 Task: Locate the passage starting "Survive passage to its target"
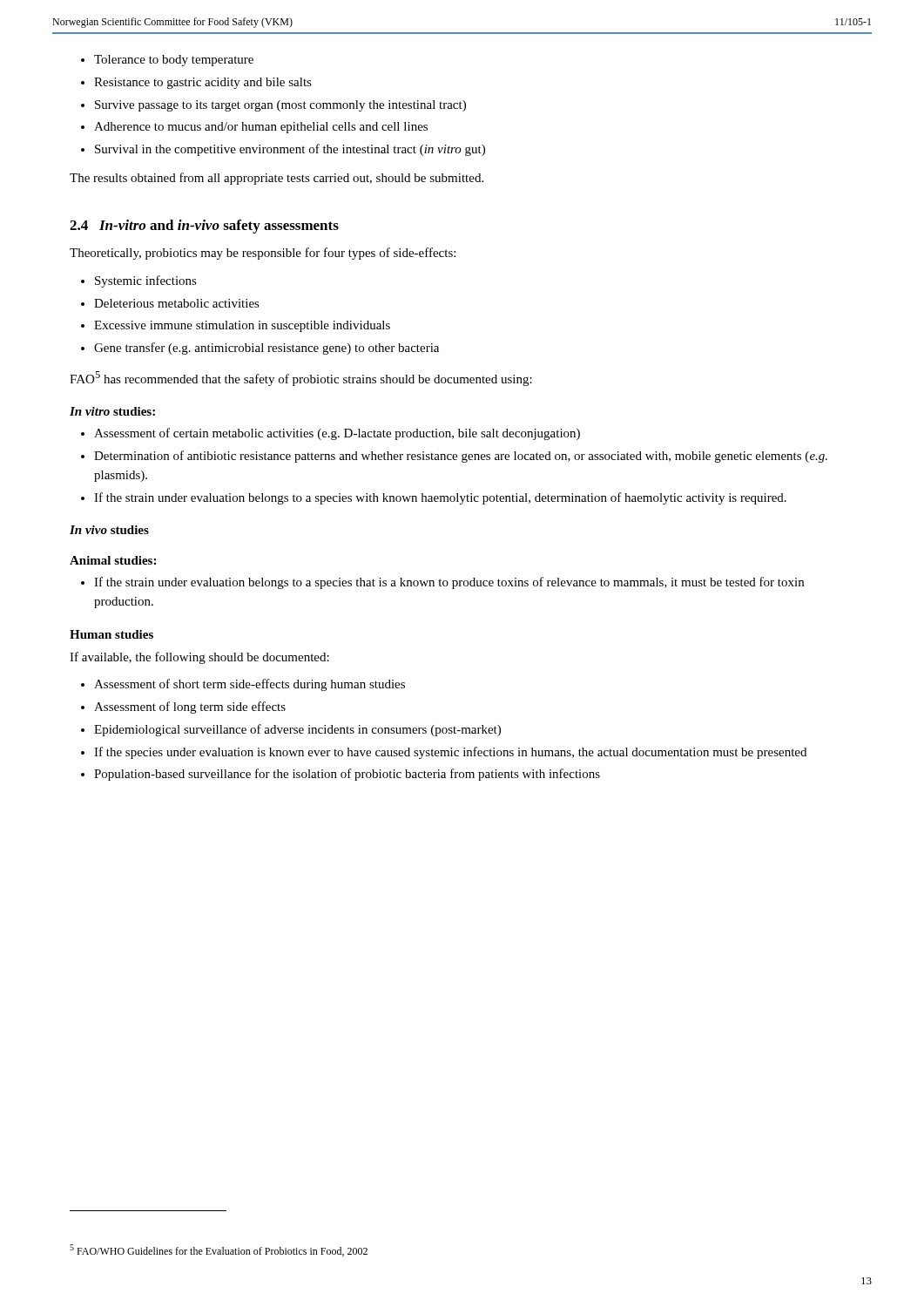(x=474, y=105)
